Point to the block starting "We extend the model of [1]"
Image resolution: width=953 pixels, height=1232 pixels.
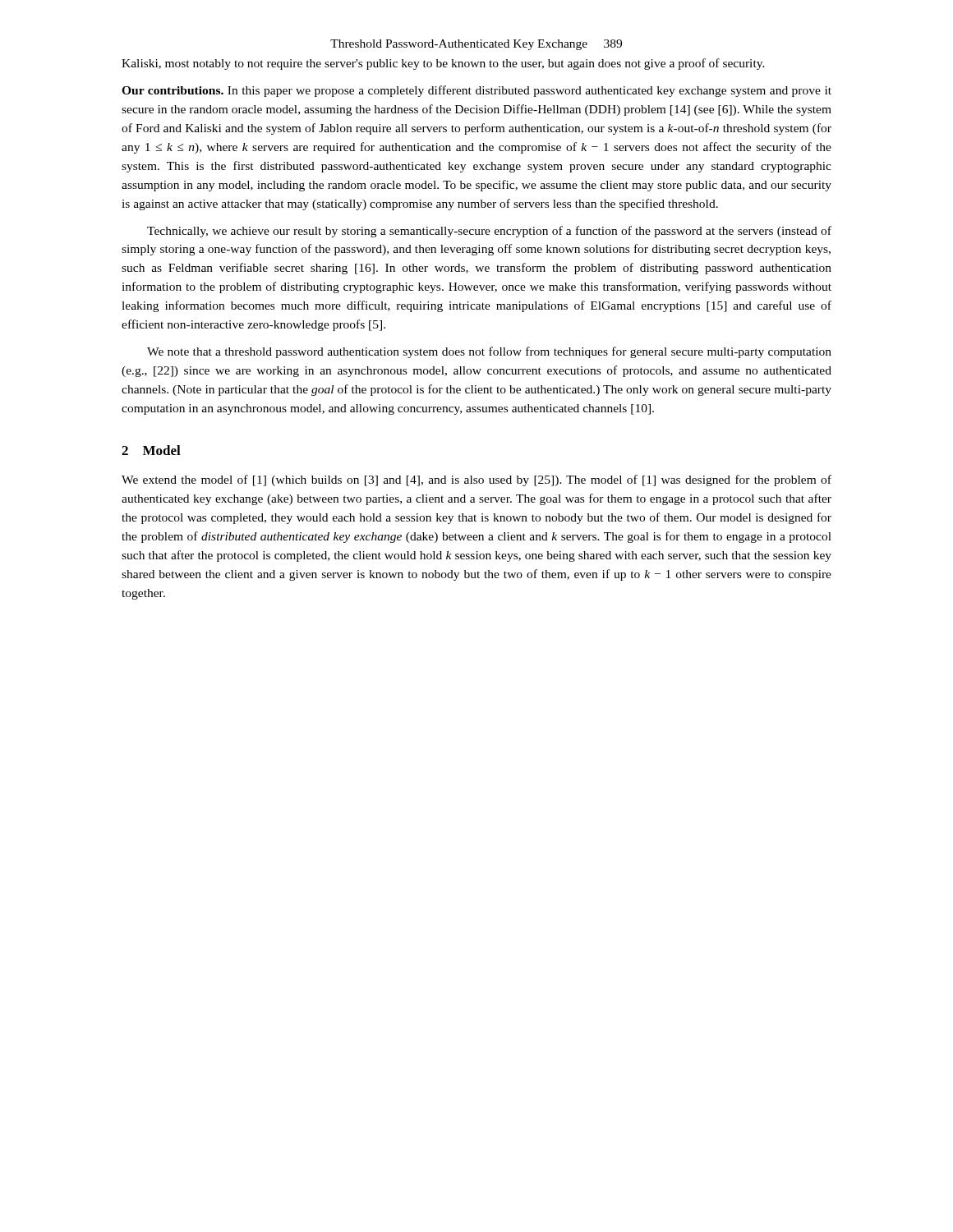point(476,536)
